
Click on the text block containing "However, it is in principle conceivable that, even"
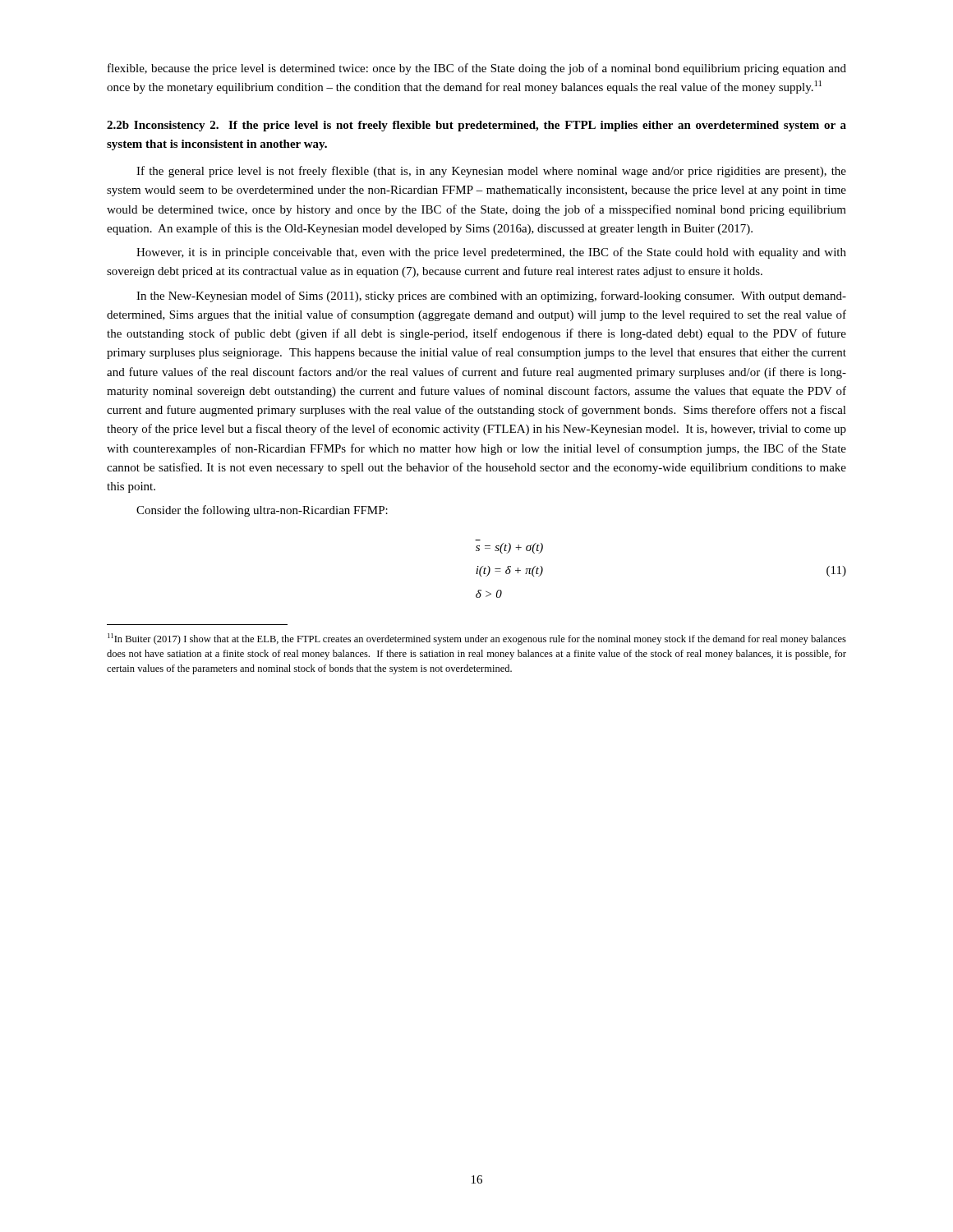[476, 262]
